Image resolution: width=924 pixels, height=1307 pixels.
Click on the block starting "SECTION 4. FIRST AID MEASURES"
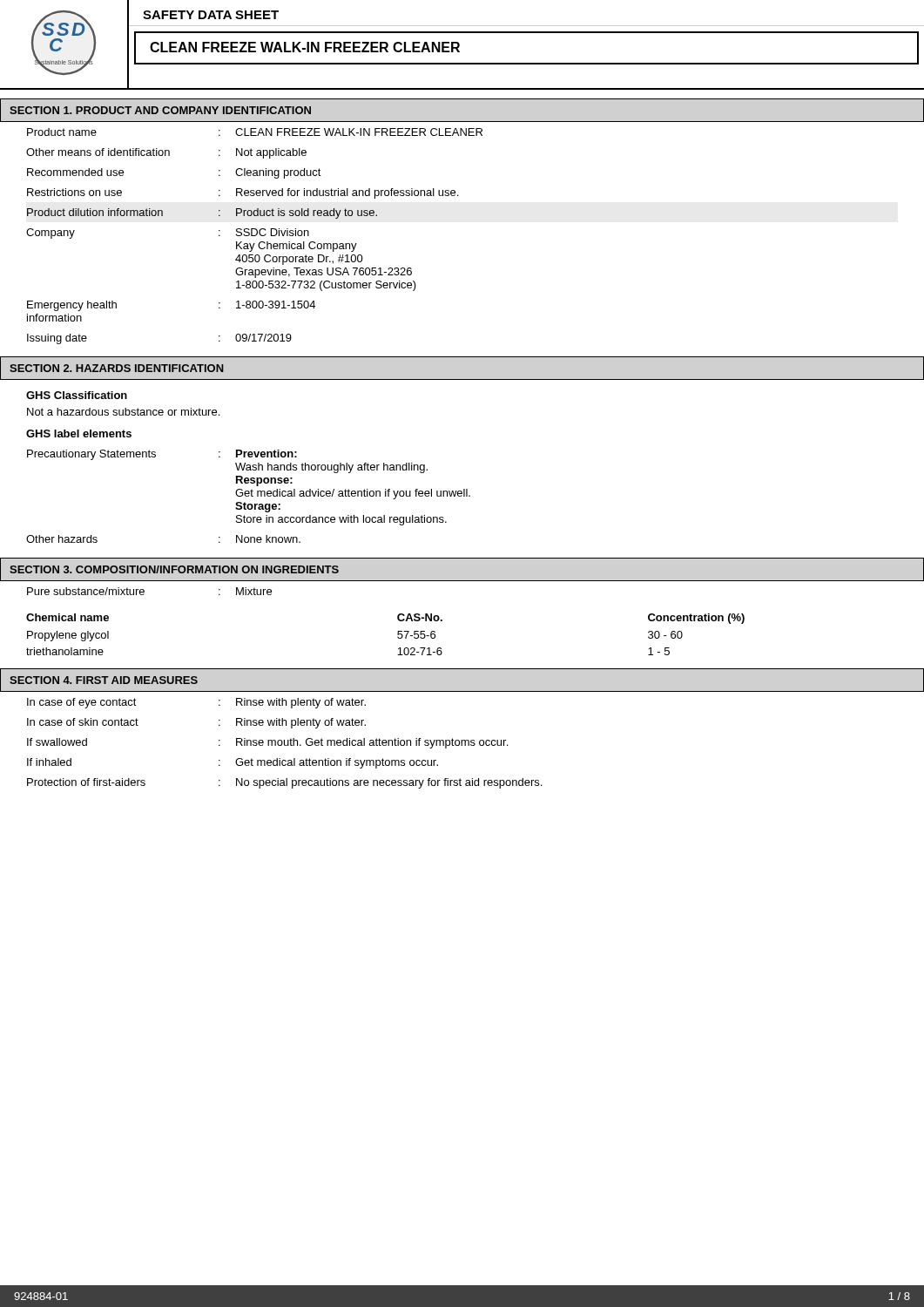click(104, 680)
